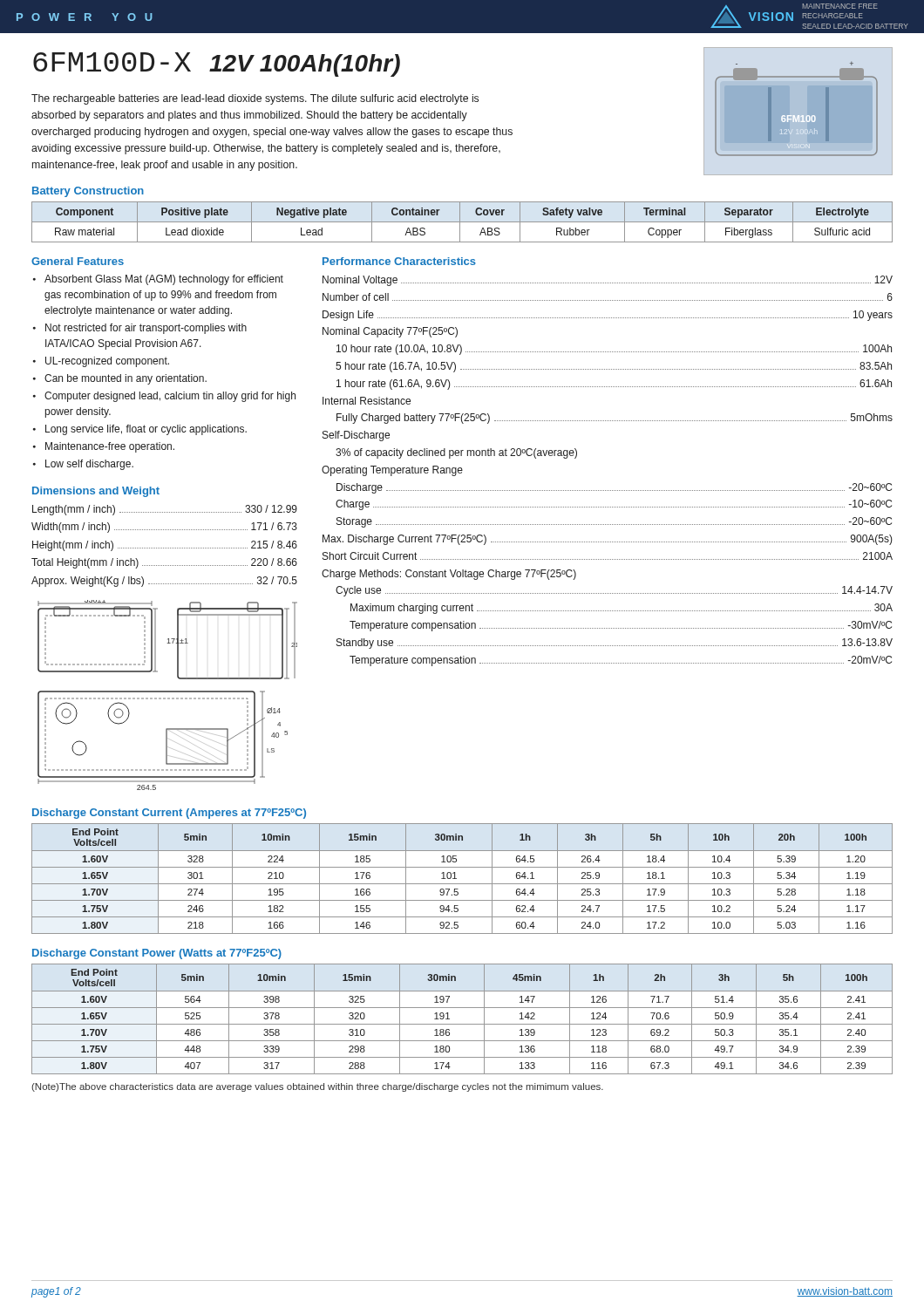Viewport: 924px width, 1308px height.
Task: Locate the block of text that opens with "●Computer designed lead, calcium"
Action: pos(164,404)
